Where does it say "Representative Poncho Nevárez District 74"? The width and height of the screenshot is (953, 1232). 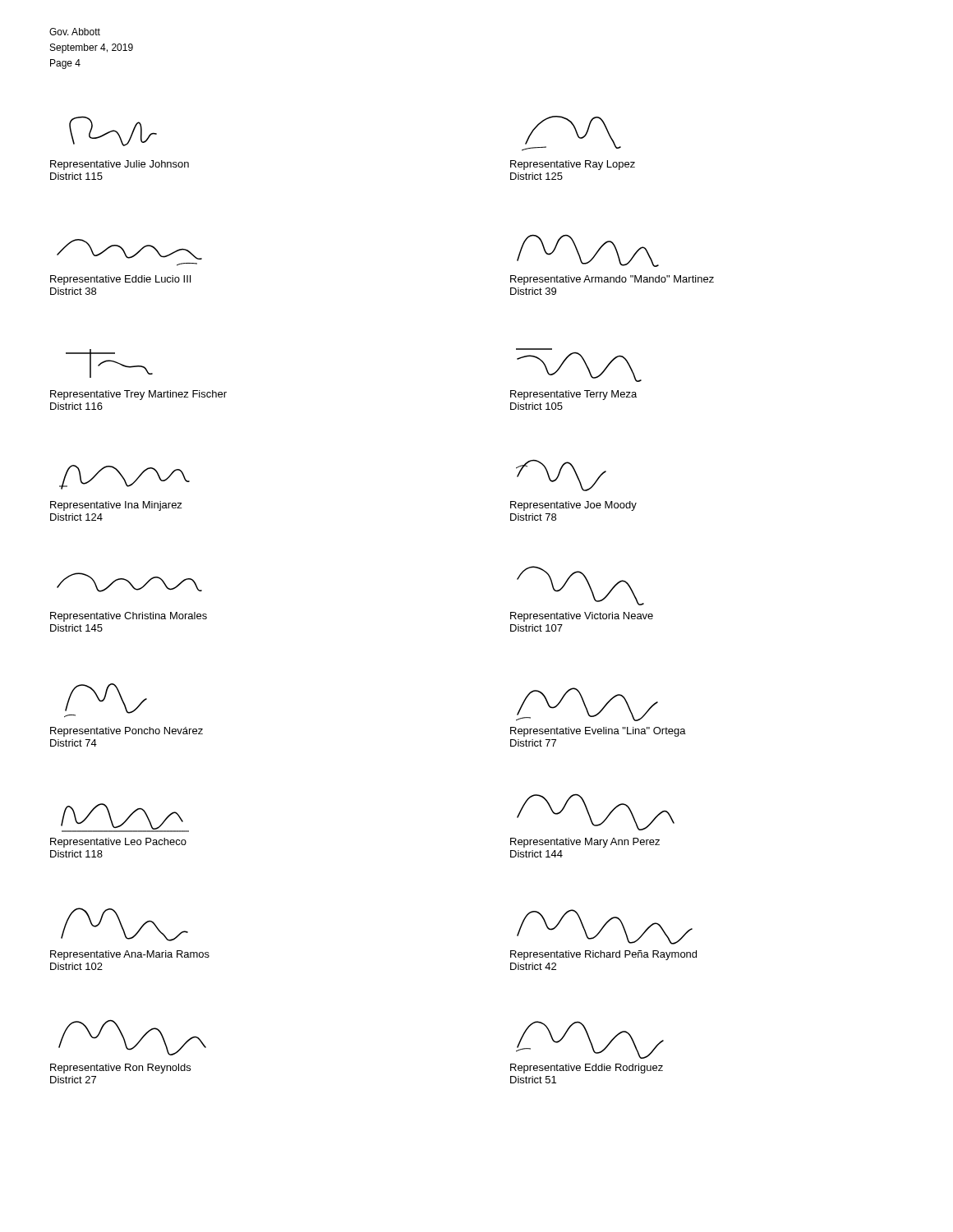pyautogui.click(x=126, y=707)
